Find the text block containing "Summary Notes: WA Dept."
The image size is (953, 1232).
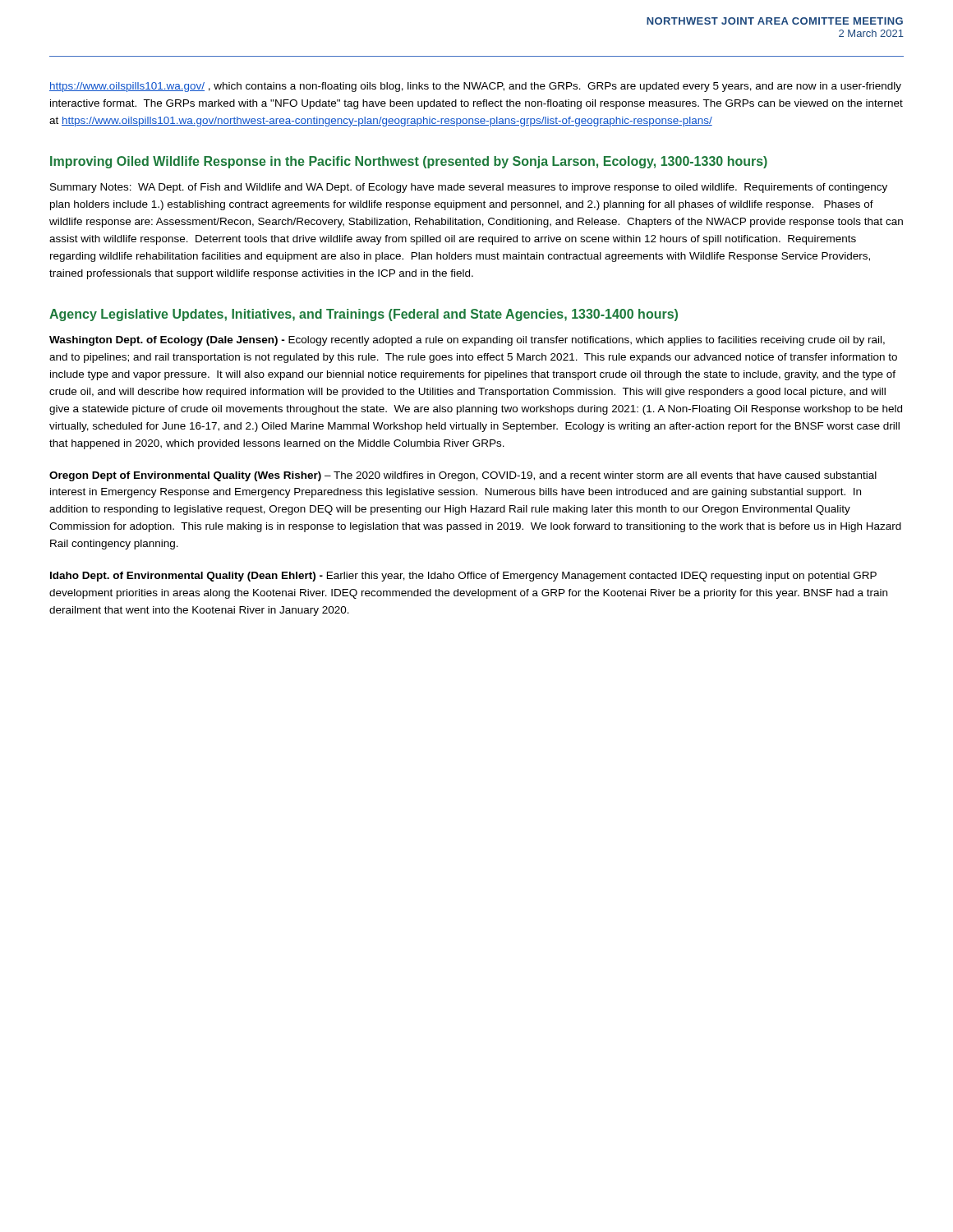pyautogui.click(x=476, y=230)
